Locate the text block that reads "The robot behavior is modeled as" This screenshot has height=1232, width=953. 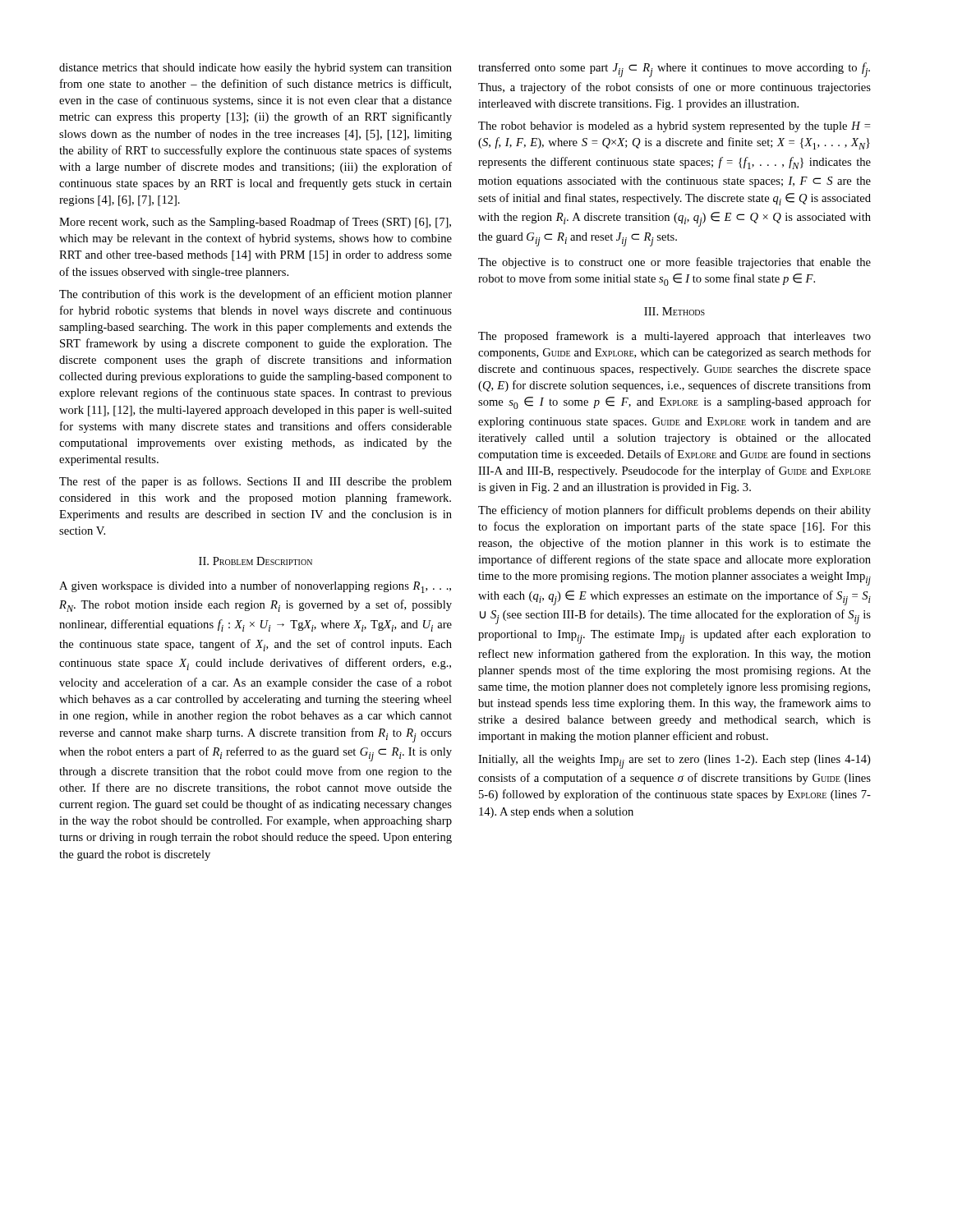click(x=674, y=183)
